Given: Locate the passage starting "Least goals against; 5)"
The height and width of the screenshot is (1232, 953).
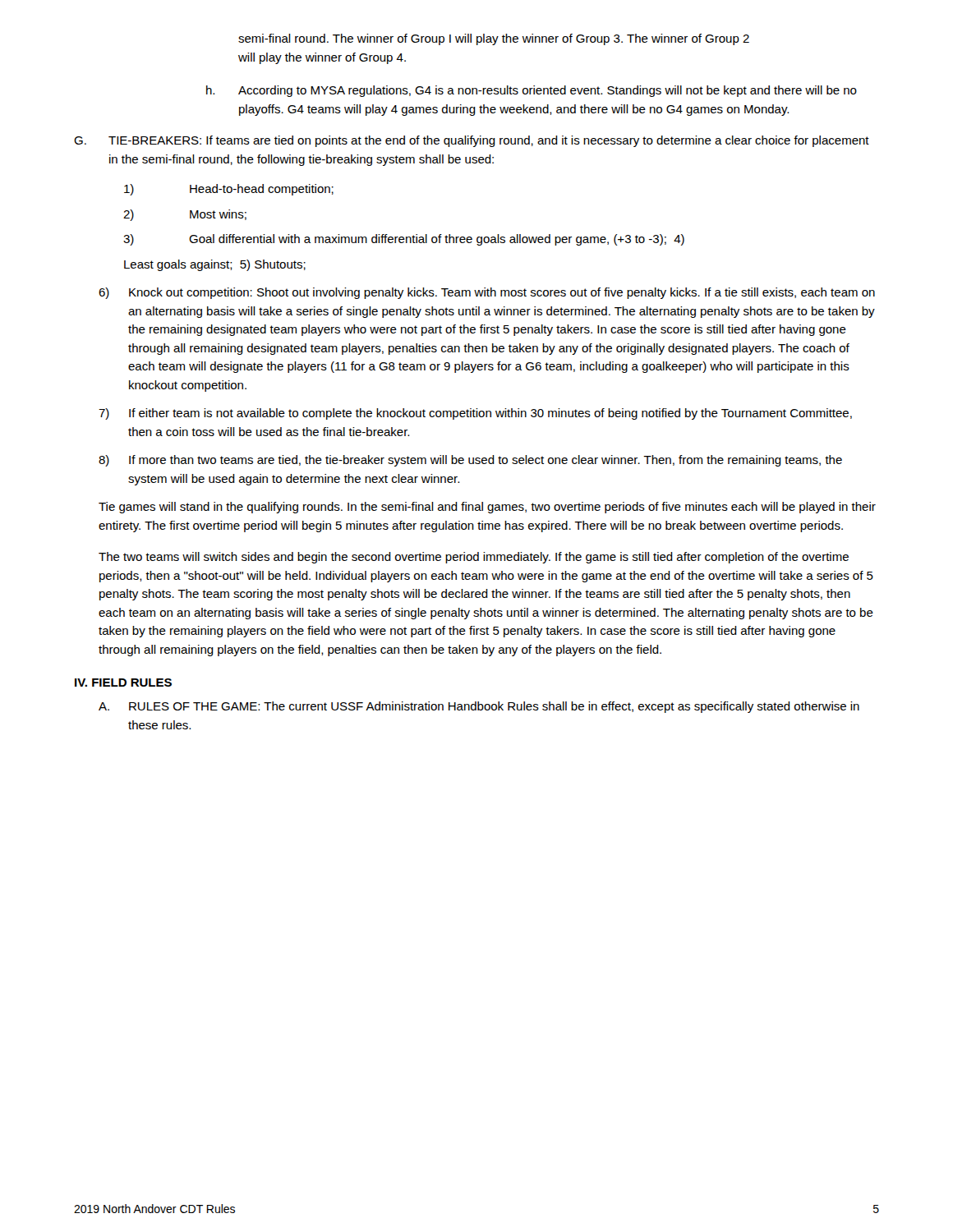Looking at the screenshot, I should pyautogui.click(x=215, y=264).
